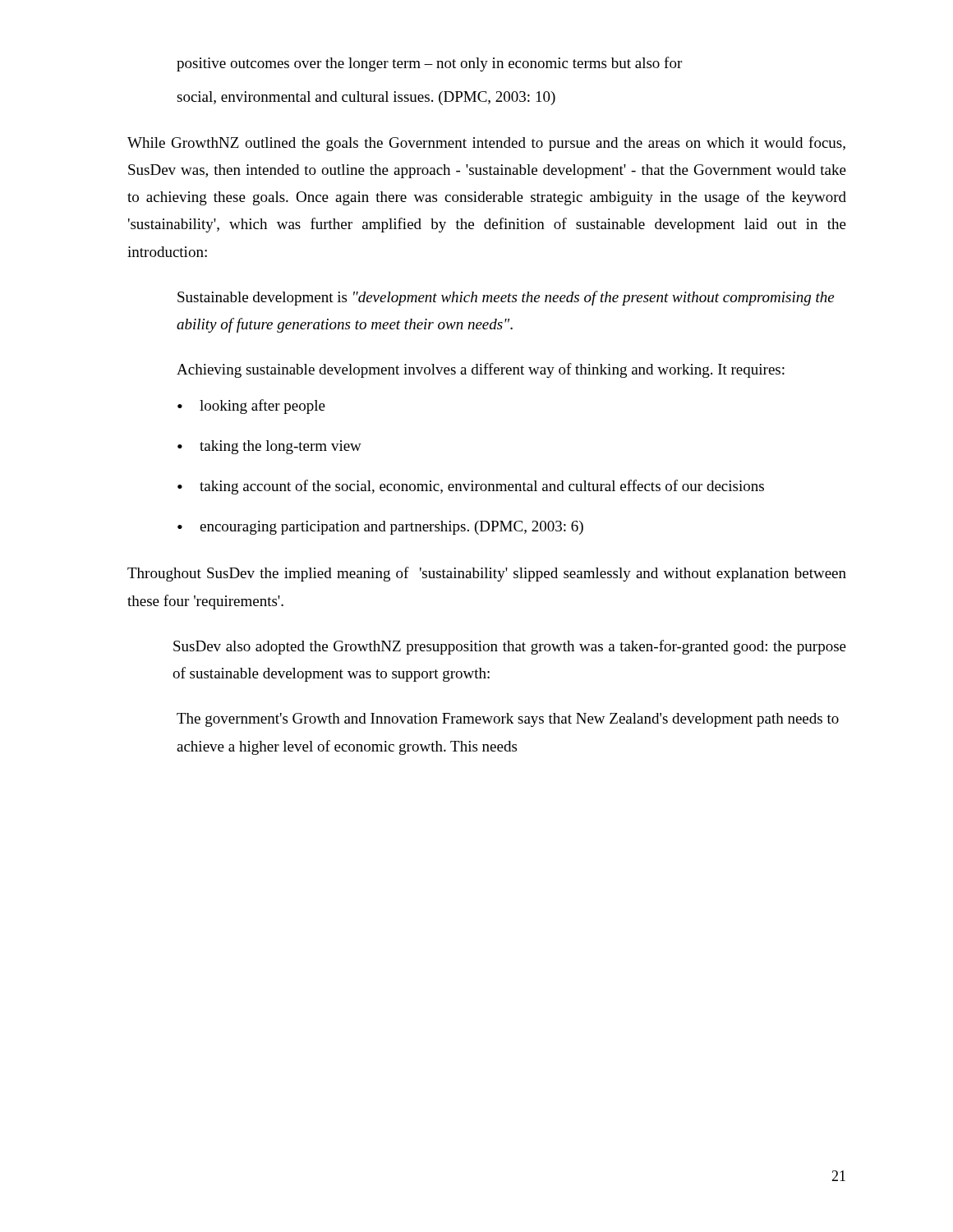
Task: Where is the passage that starts "Achieving sustainable development involves a"?
Action: tap(511, 369)
